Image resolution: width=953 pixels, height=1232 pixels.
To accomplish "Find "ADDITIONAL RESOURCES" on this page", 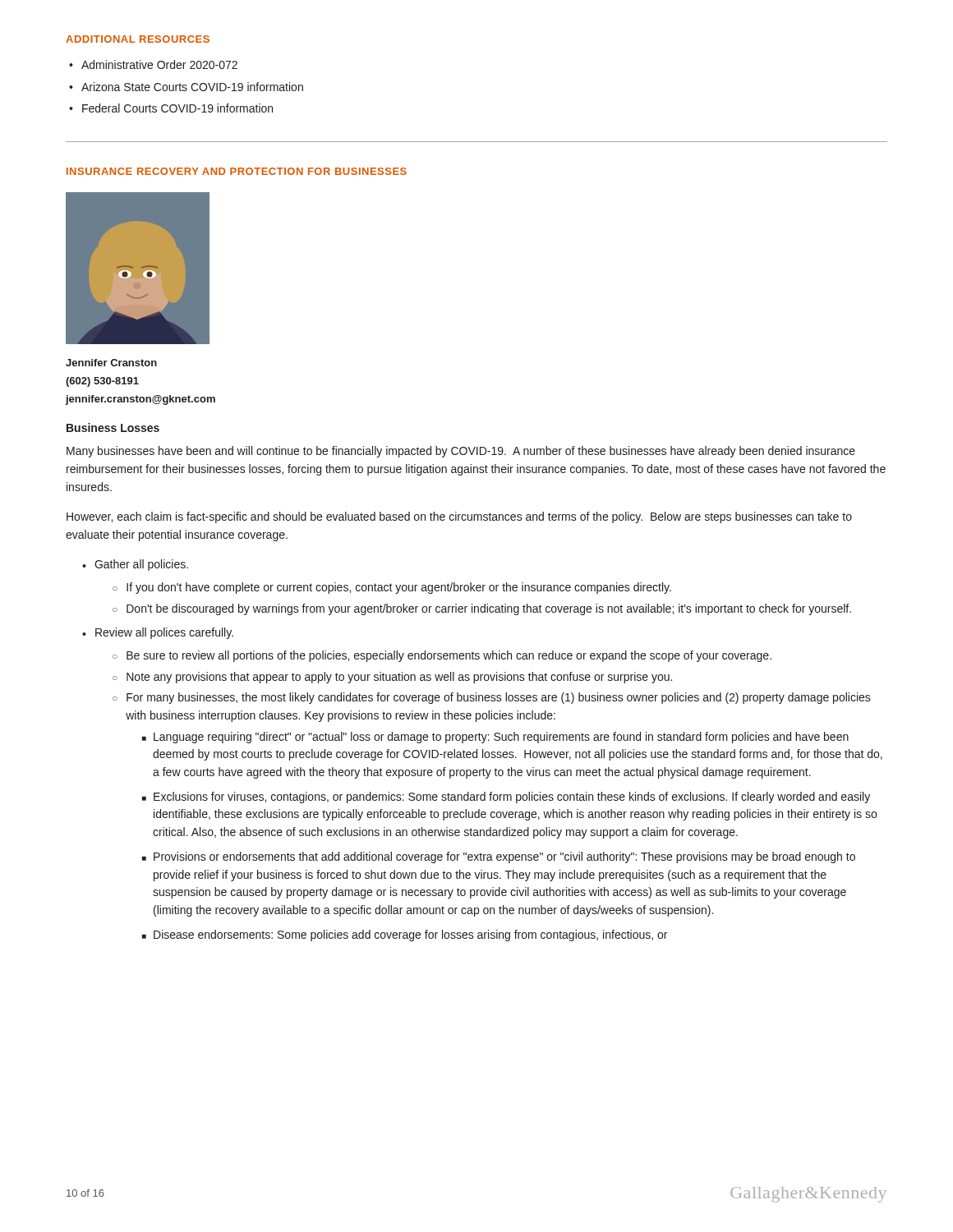I will tap(138, 39).
